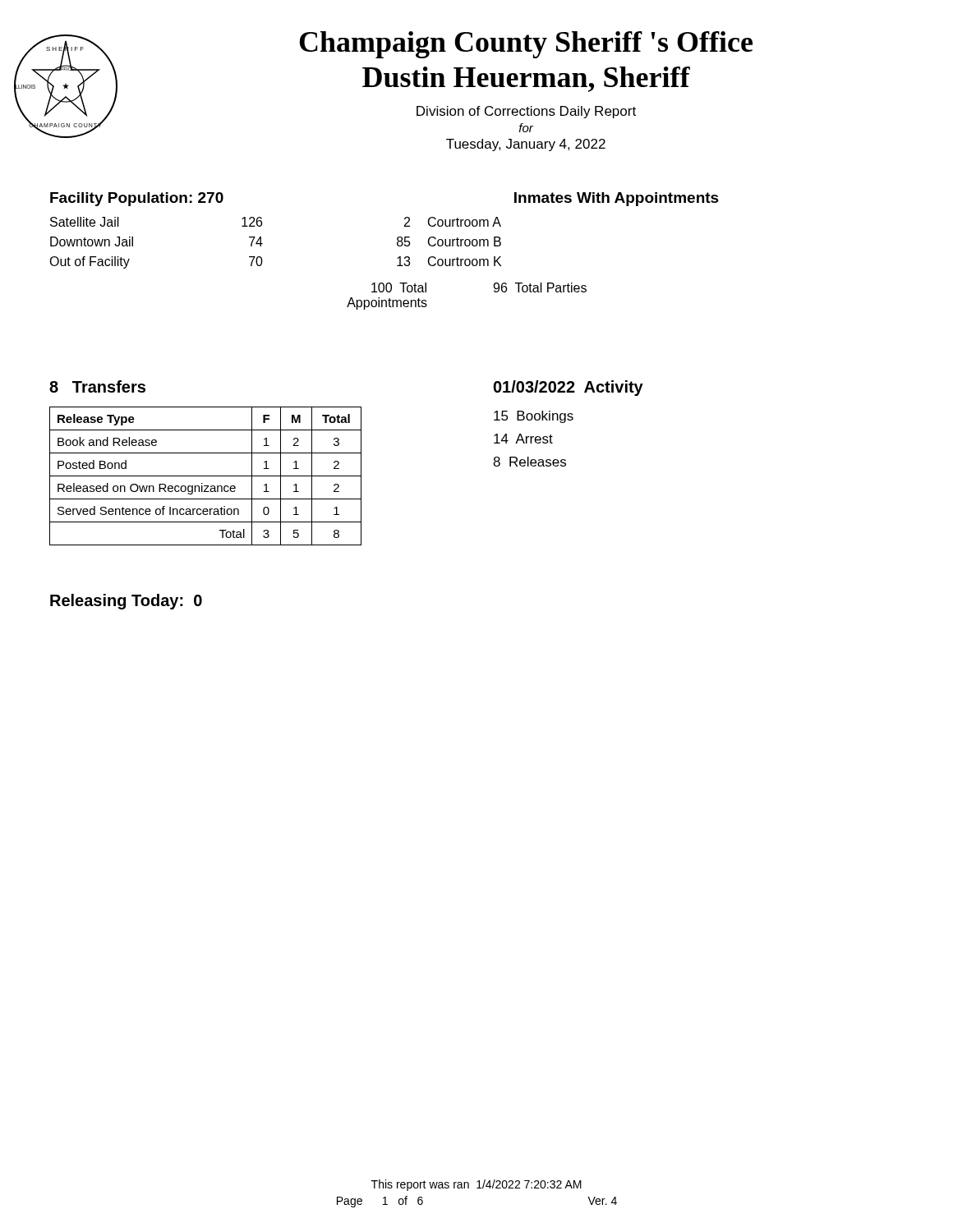Point to the block beginning "Satellite Jail 126 Downtown Jail 74 Out of"
The width and height of the screenshot is (953, 1232).
80,221
